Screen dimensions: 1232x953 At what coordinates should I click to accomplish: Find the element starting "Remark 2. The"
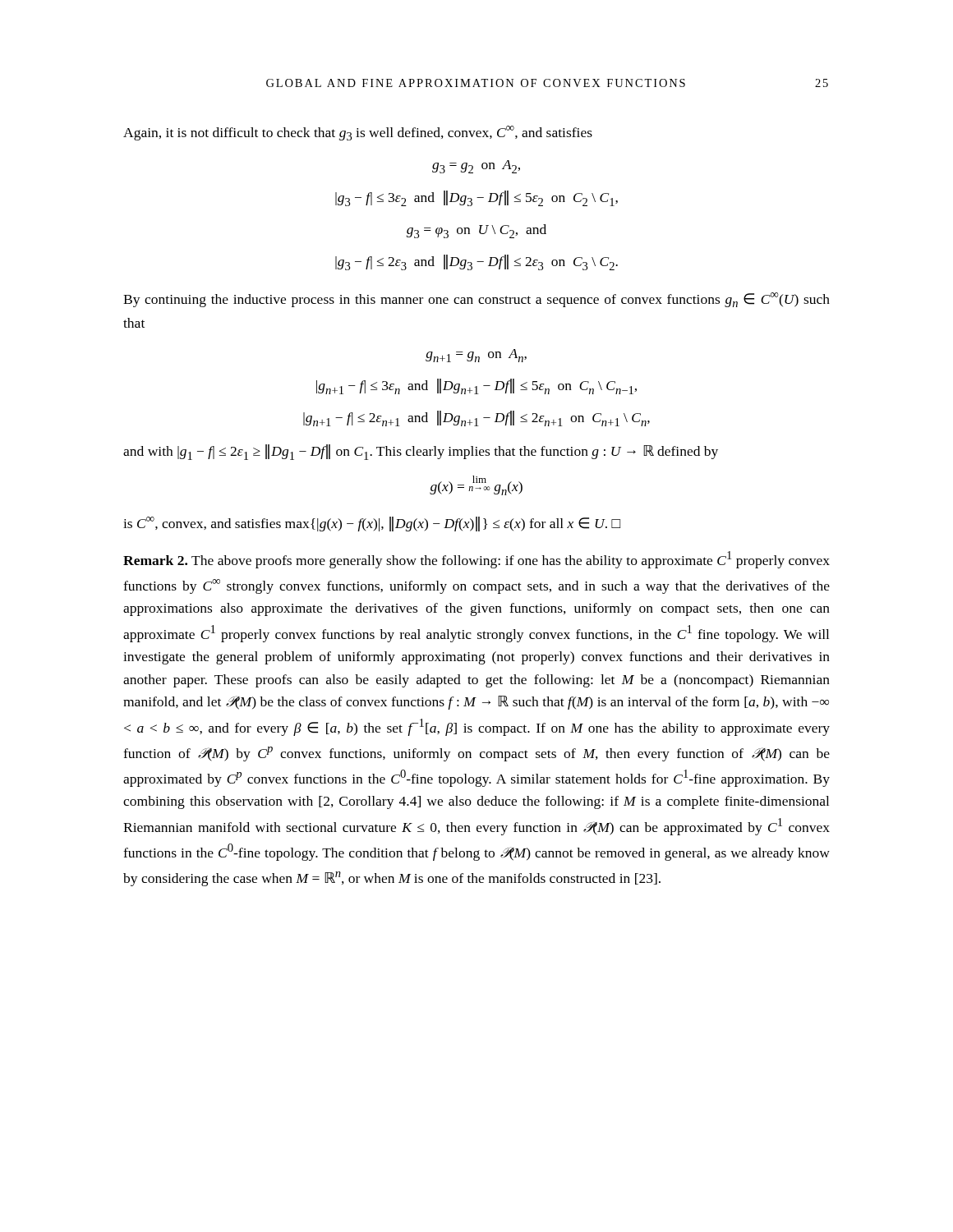(476, 717)
